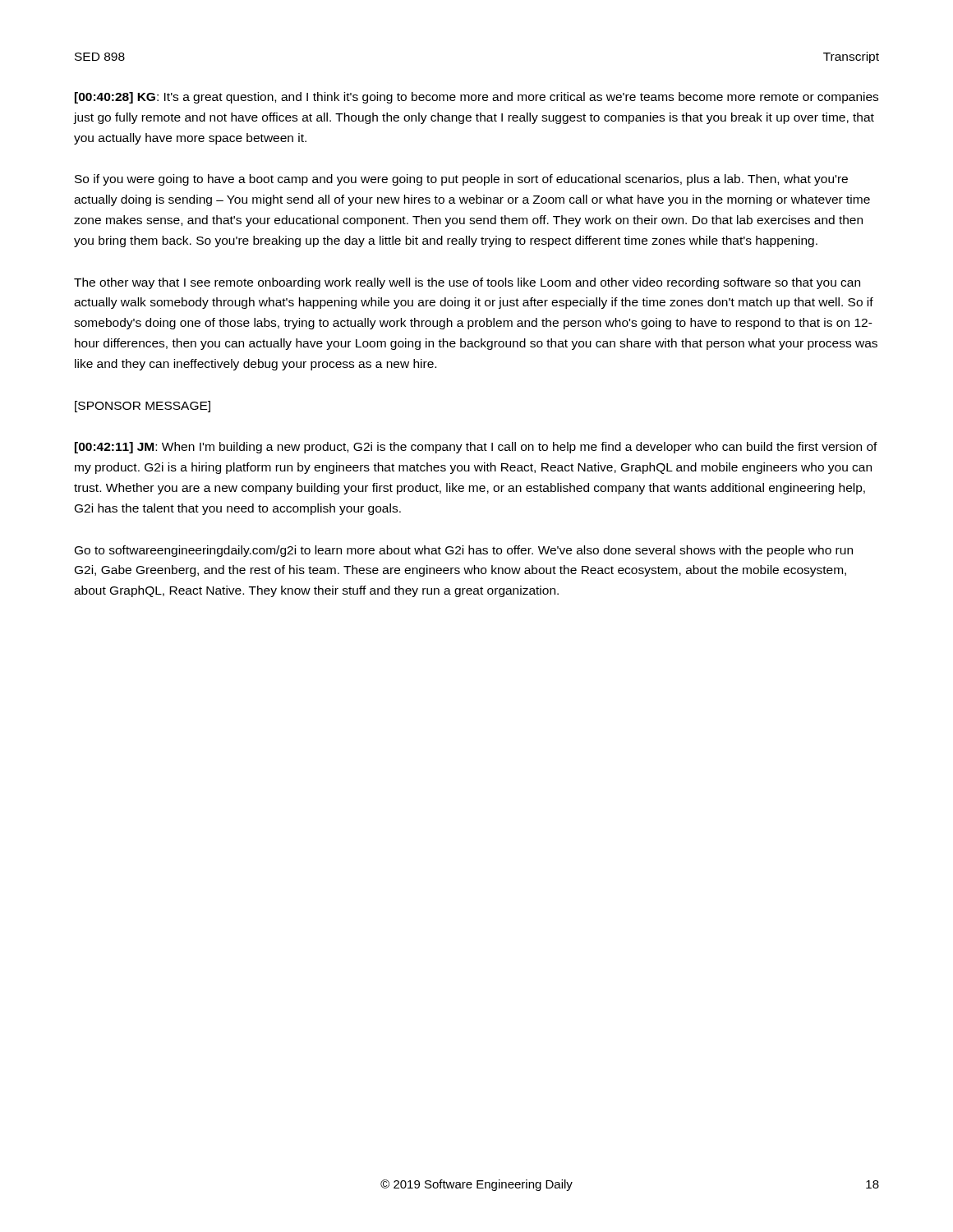Find the element starting "[00:40:28] KG: It's a"
Viewport: 953px width, 1232px height.
pos(476,117)
